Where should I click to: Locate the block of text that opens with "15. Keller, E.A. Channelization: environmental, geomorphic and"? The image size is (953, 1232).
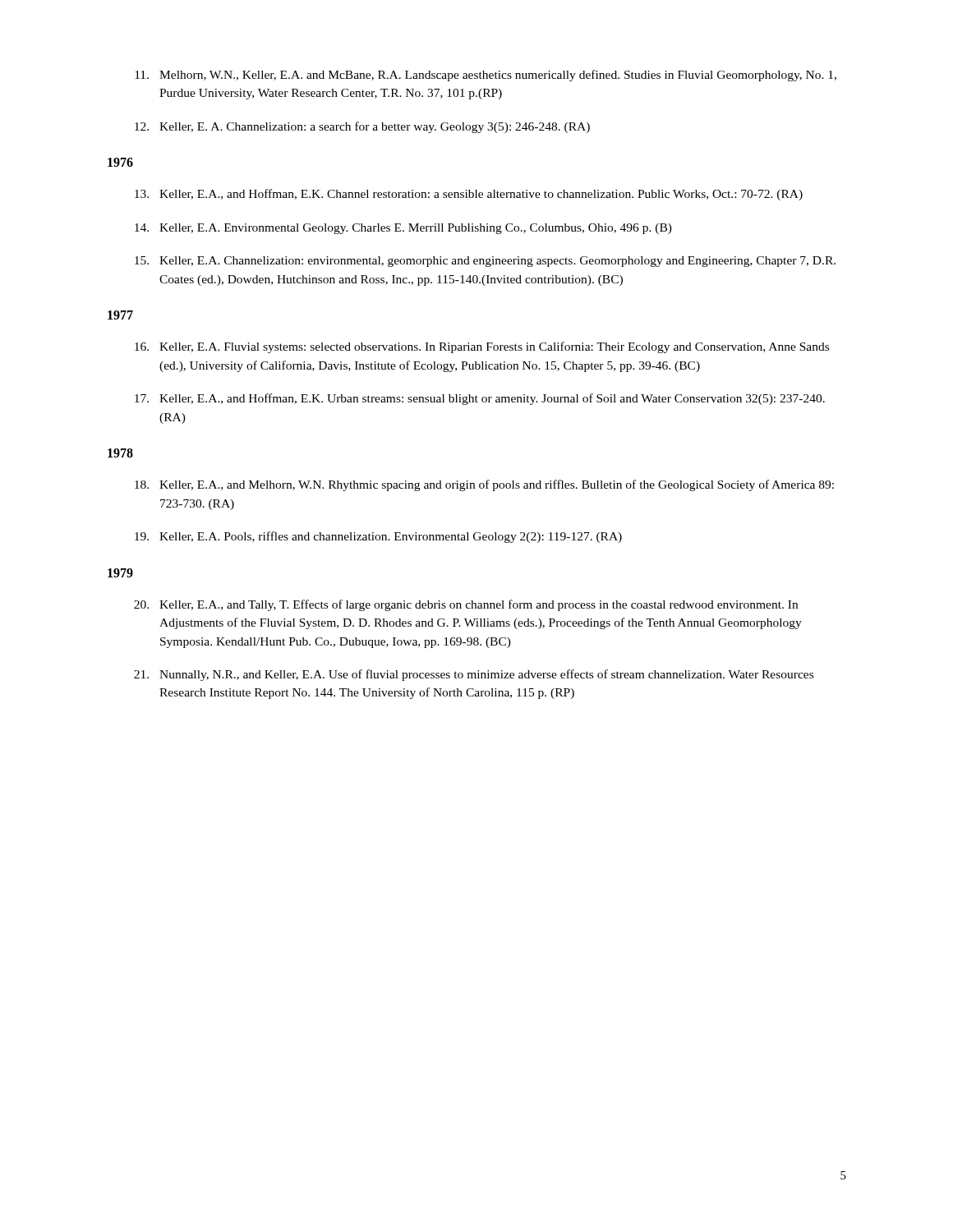pyautogui.click(x=476, y=270)
